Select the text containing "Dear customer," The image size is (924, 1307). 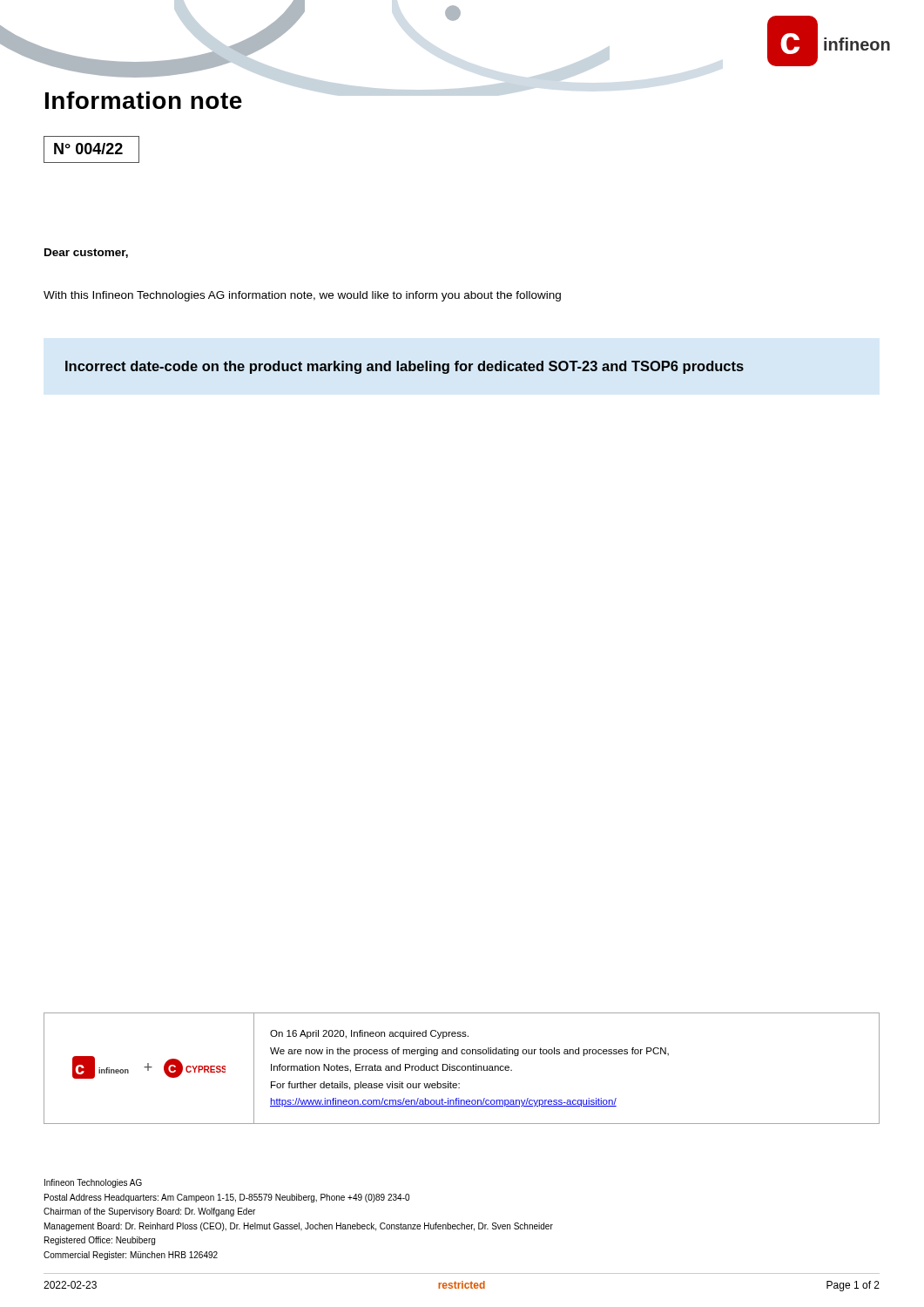coord(86,252)
